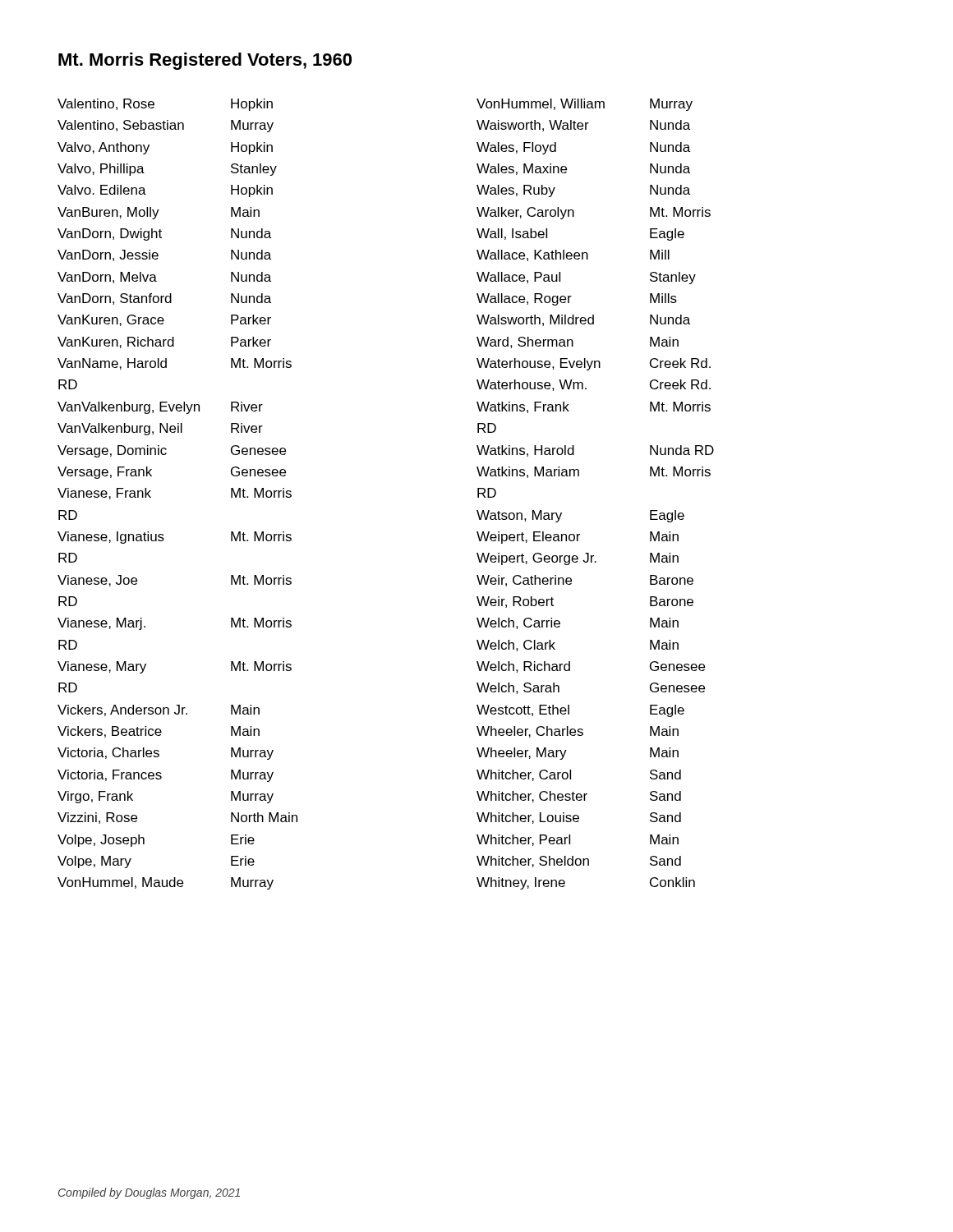
Task: Select the region starting "Wales, MaxineNunda"
Action: (x=686, y=169)
